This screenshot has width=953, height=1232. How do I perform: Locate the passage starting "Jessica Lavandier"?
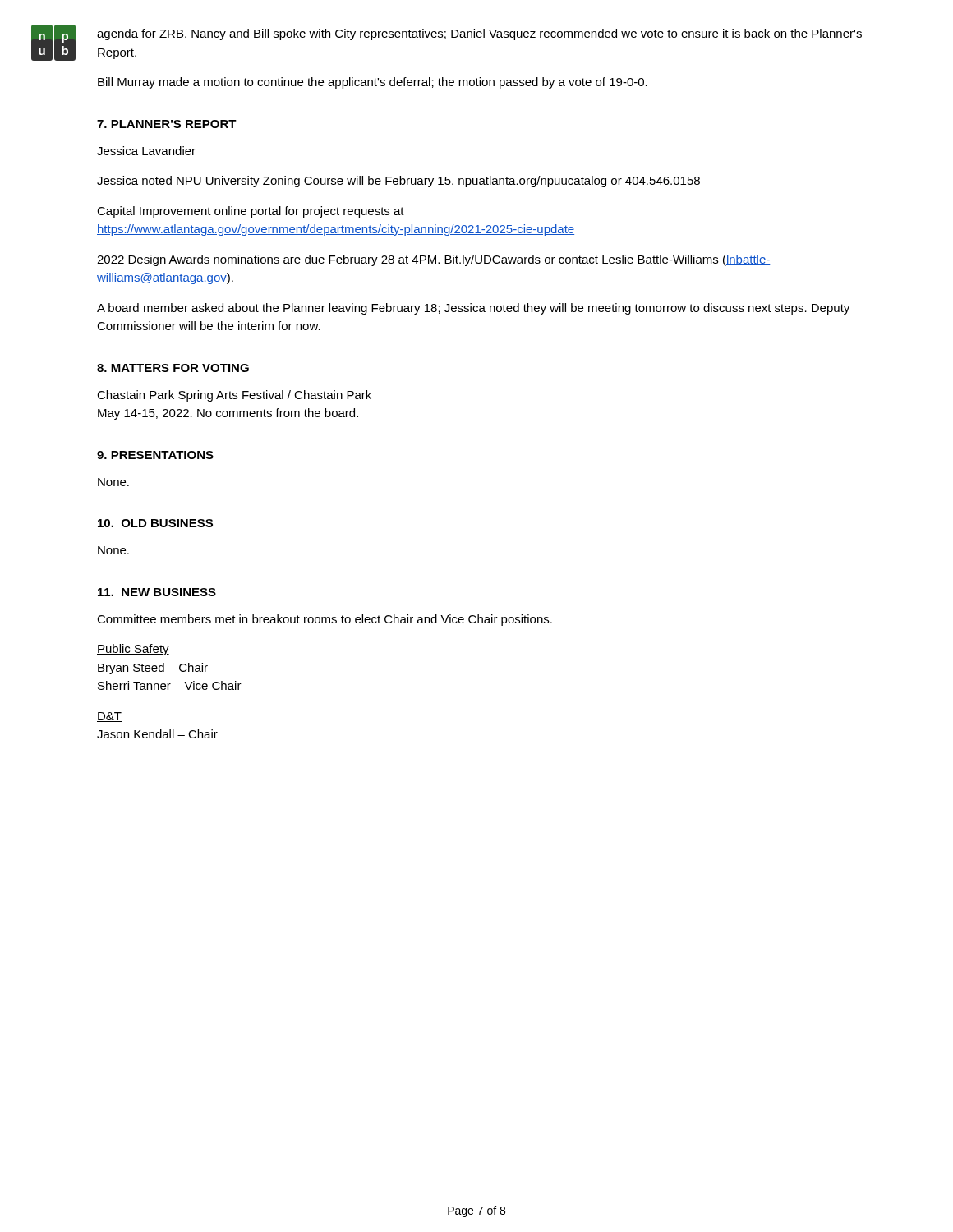(x=146, y=150)
